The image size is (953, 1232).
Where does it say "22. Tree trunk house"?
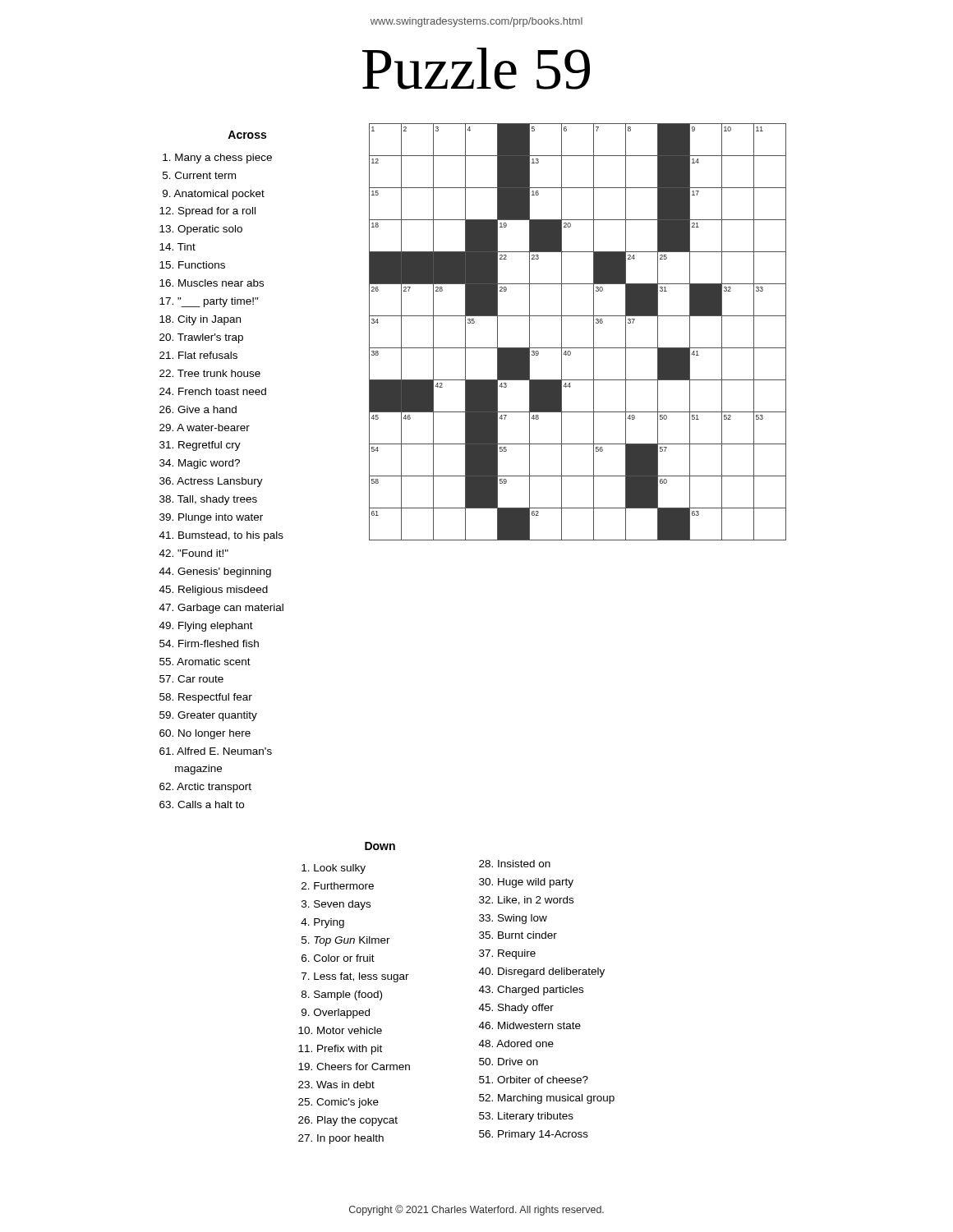210,373
